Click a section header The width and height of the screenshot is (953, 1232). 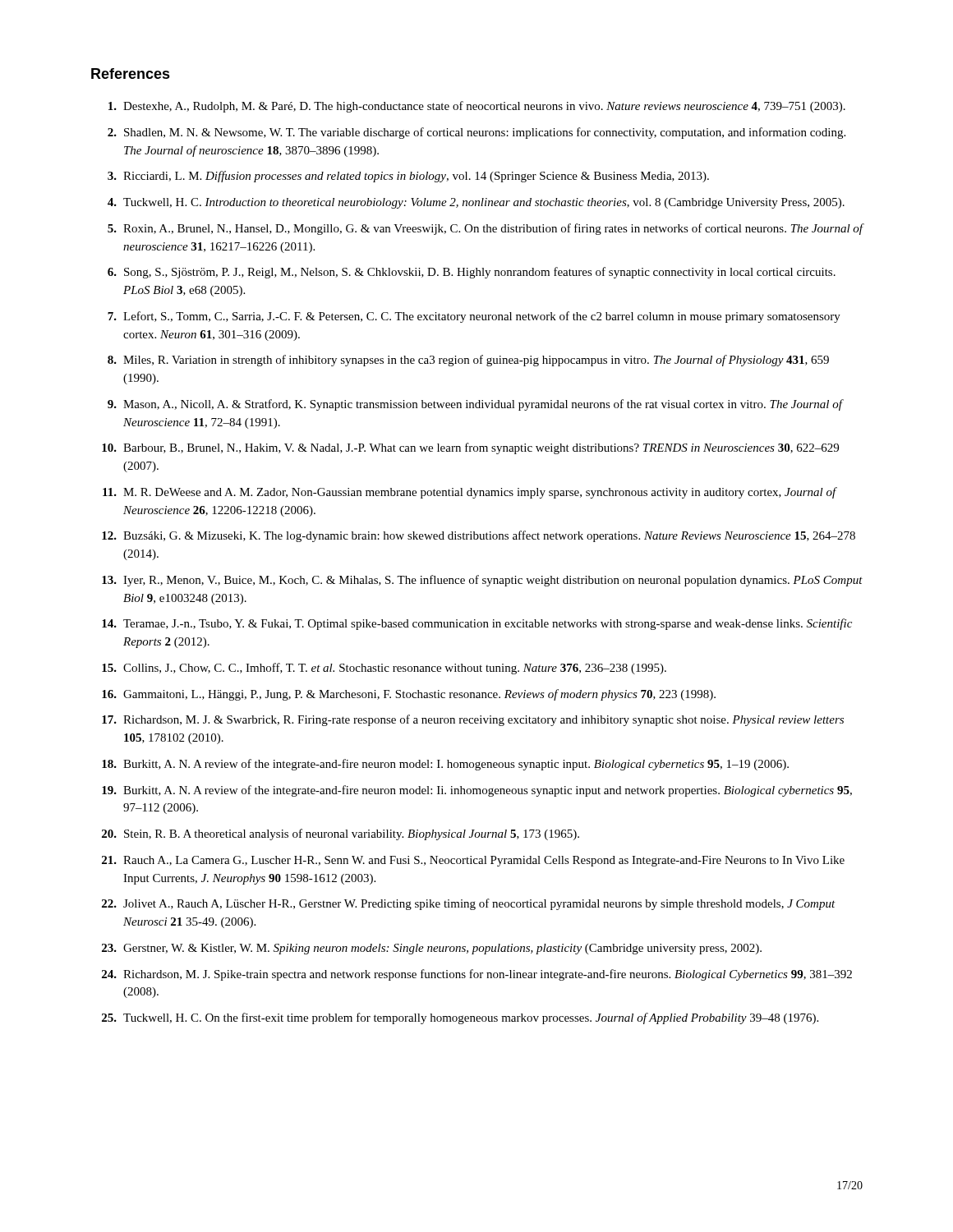coord(130,74)
